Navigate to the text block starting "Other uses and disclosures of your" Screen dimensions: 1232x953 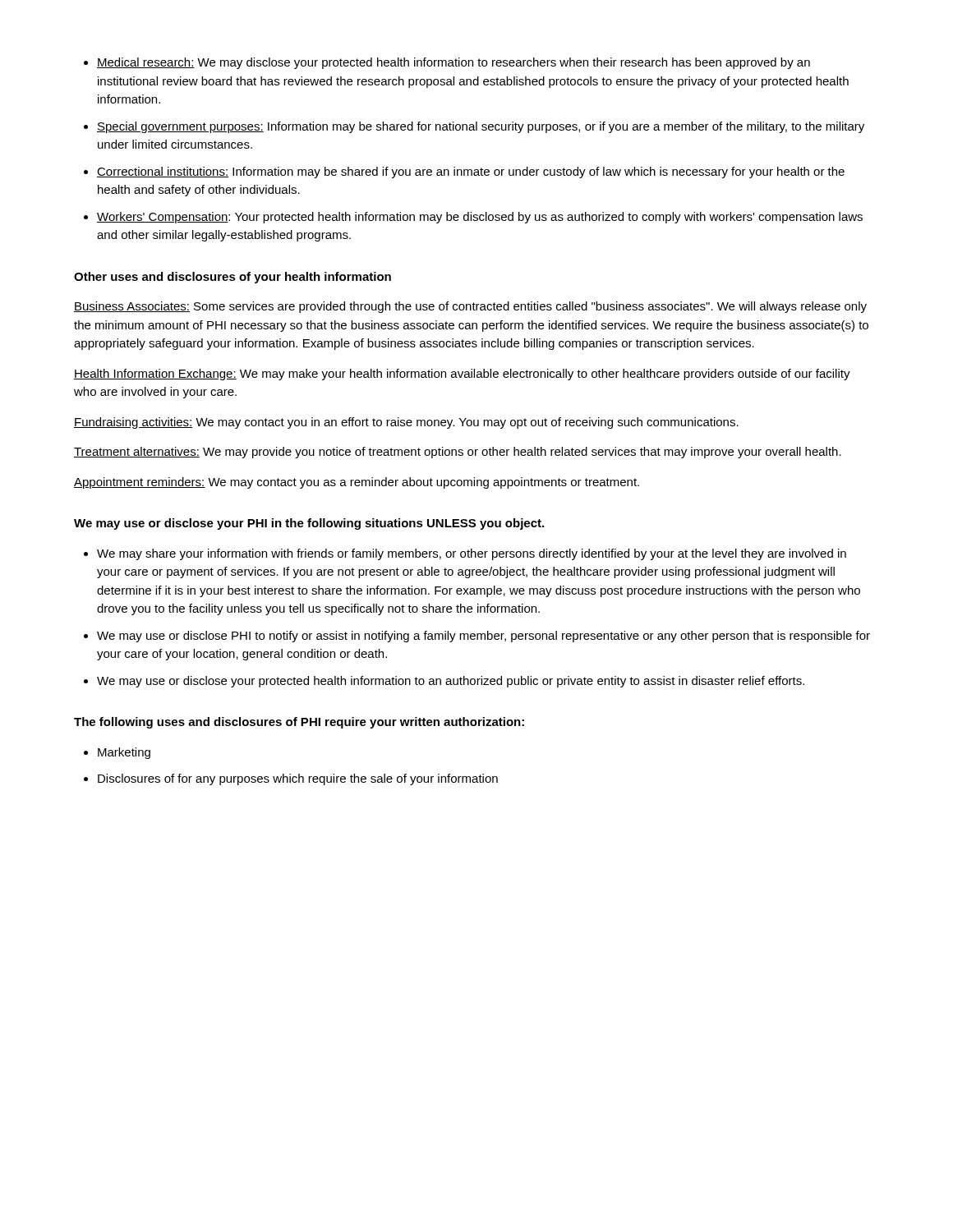pos(233,276)
